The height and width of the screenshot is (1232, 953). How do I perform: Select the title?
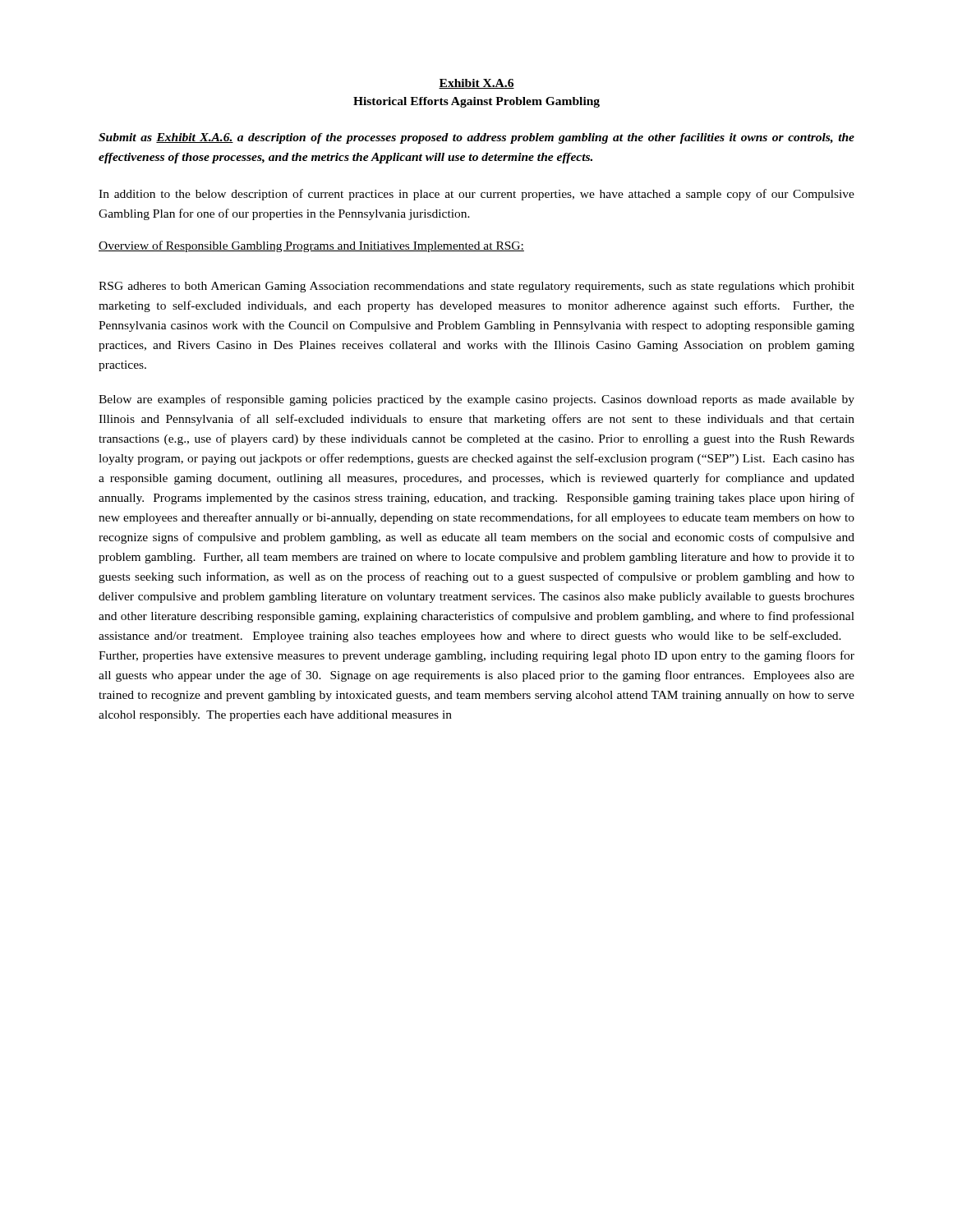[x=476, y=92]
